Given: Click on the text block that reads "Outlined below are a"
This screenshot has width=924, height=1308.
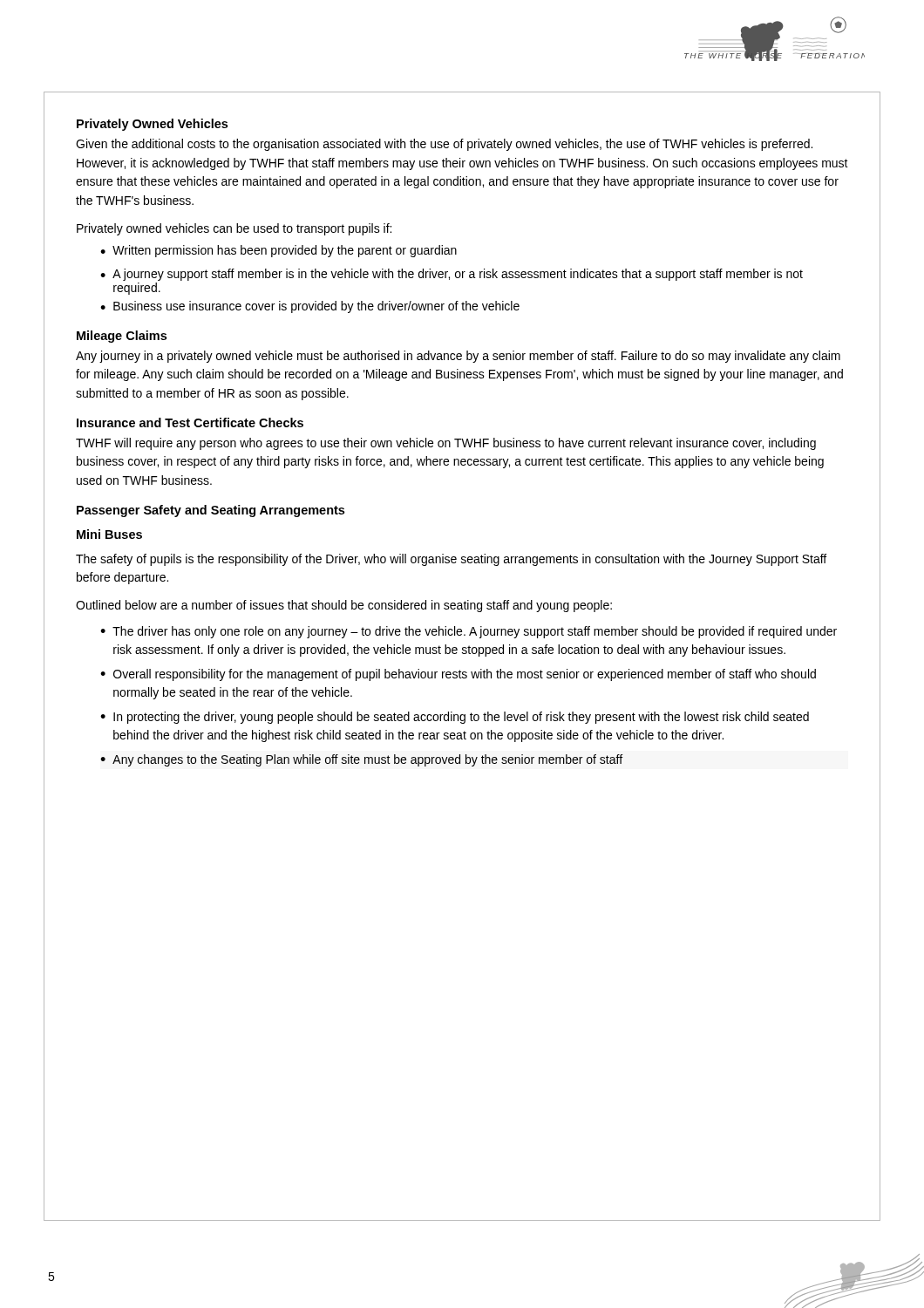Looking at the screenshot, I should [344, 605].
